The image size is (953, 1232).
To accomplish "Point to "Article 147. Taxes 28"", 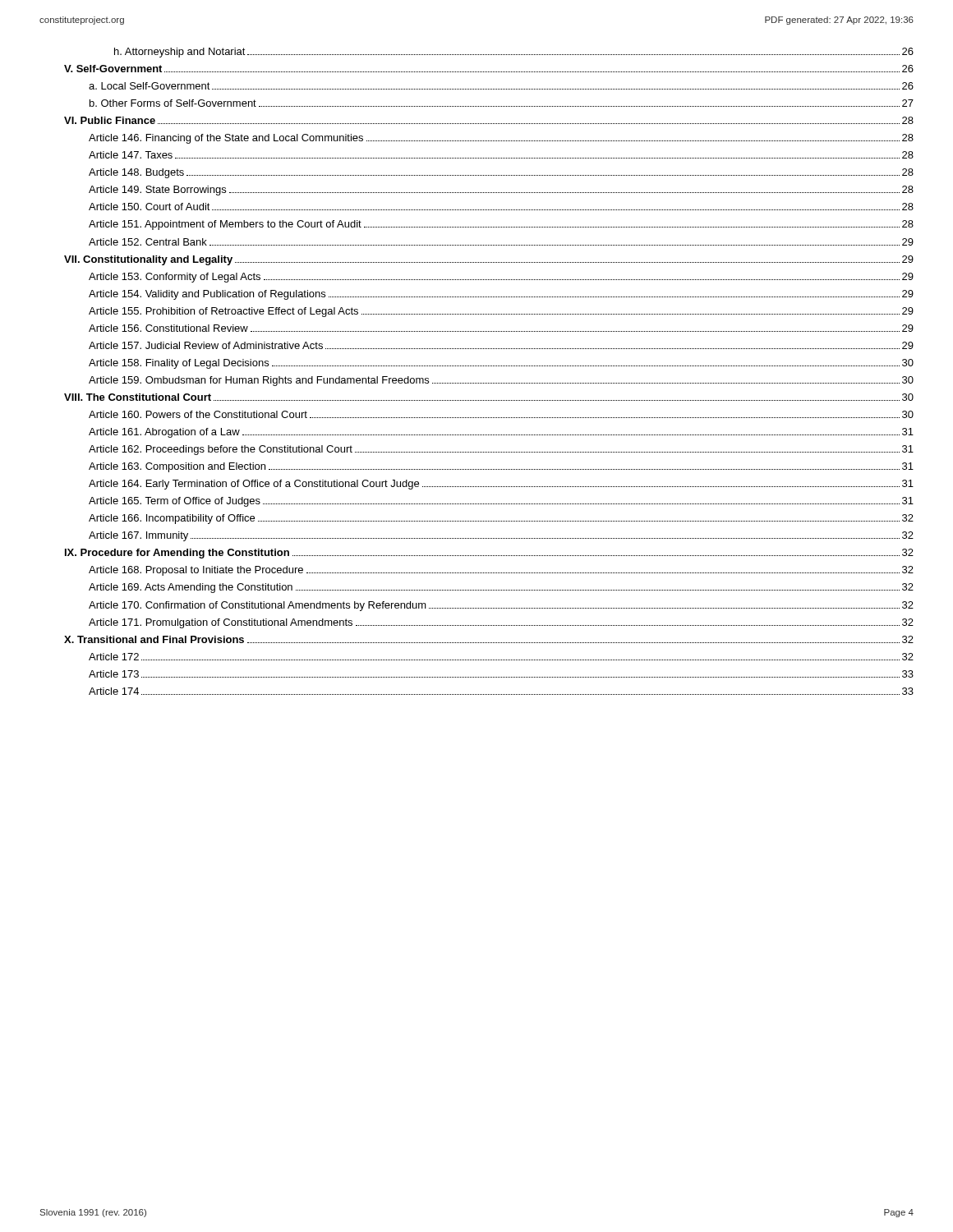I will tap(501, 155).
